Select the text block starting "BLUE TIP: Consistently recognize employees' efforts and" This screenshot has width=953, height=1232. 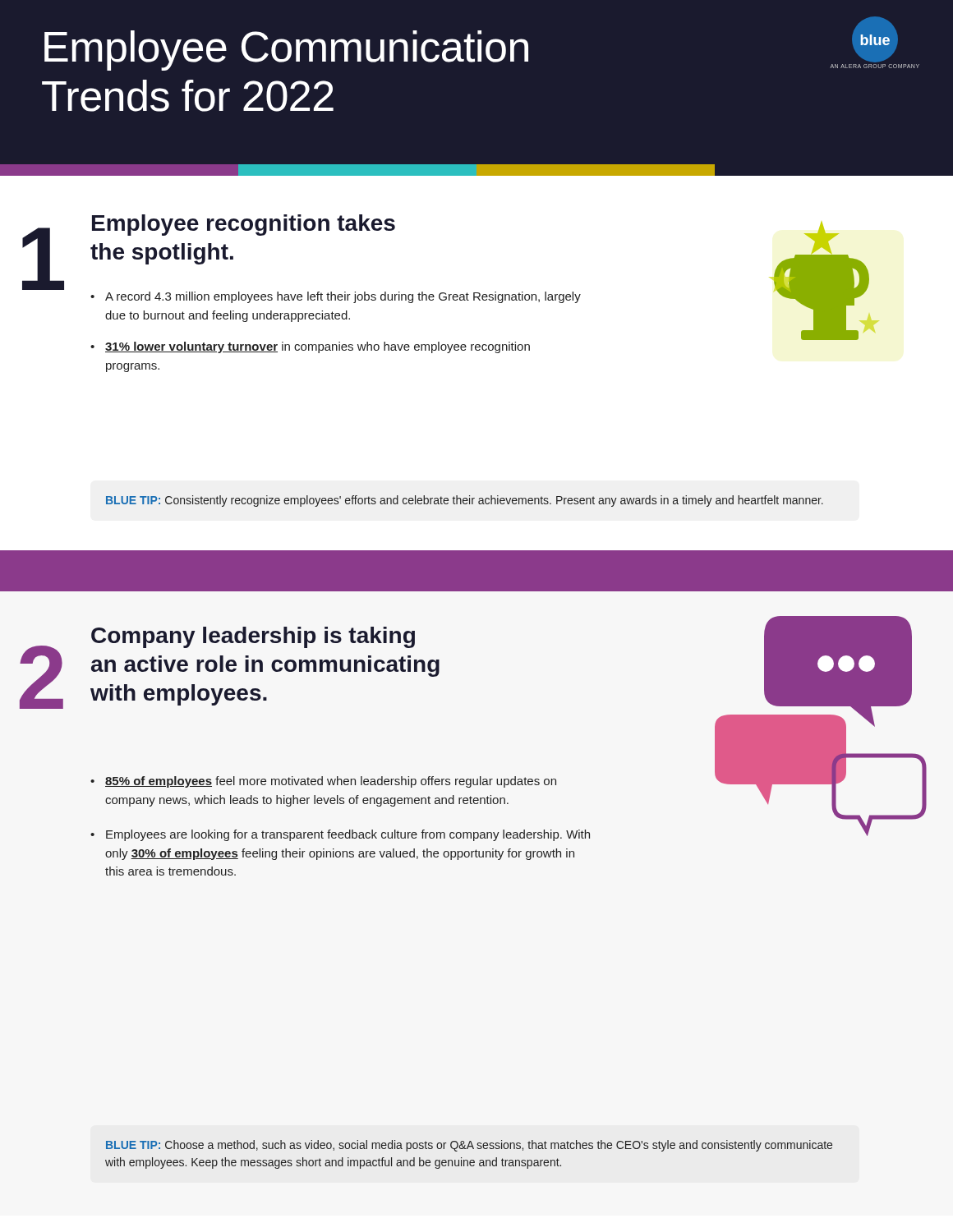point(464,500)
